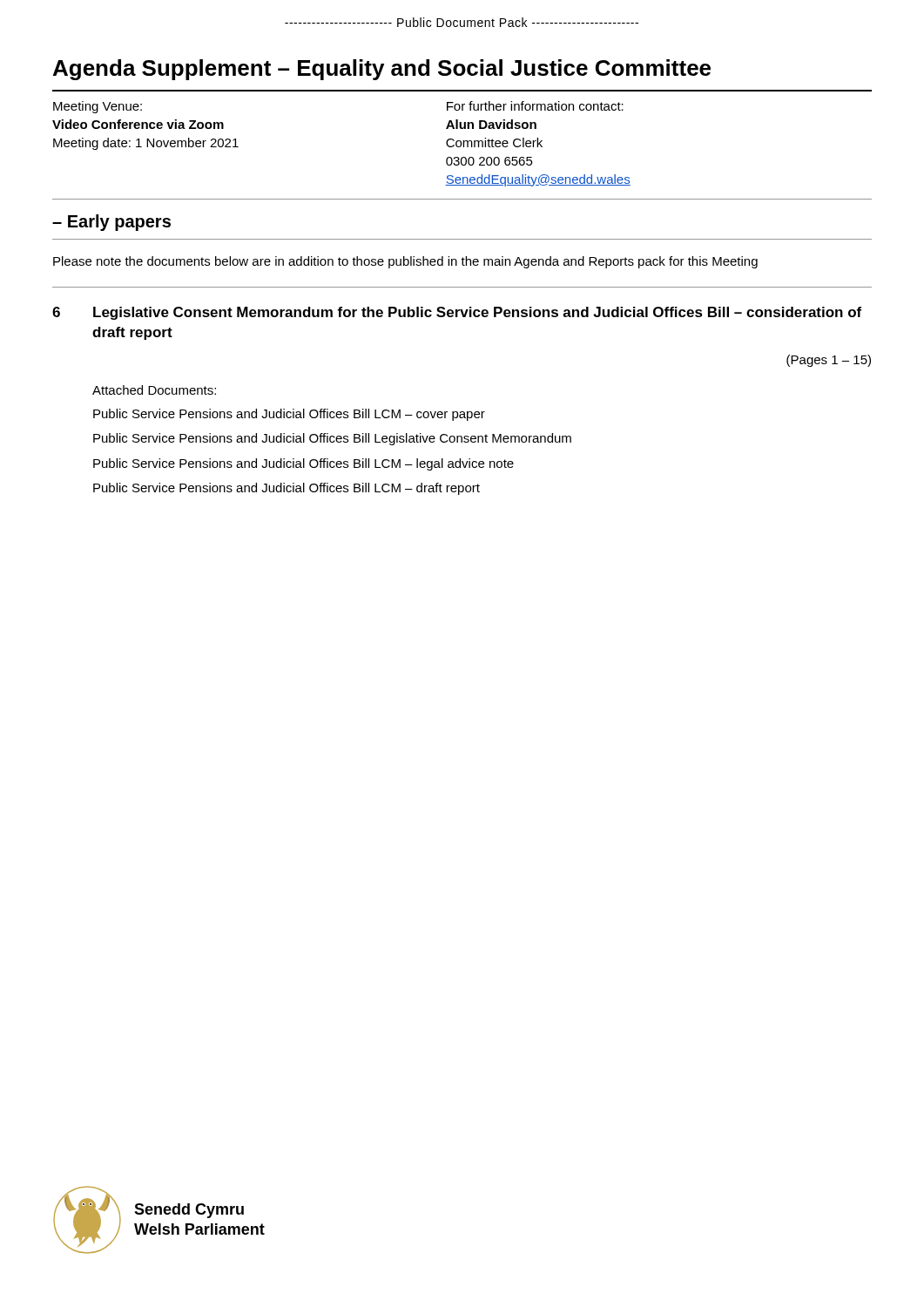
Task: Click the title that begins "Agenda Supplement – Equality and Social"
Action: point(382,68)
